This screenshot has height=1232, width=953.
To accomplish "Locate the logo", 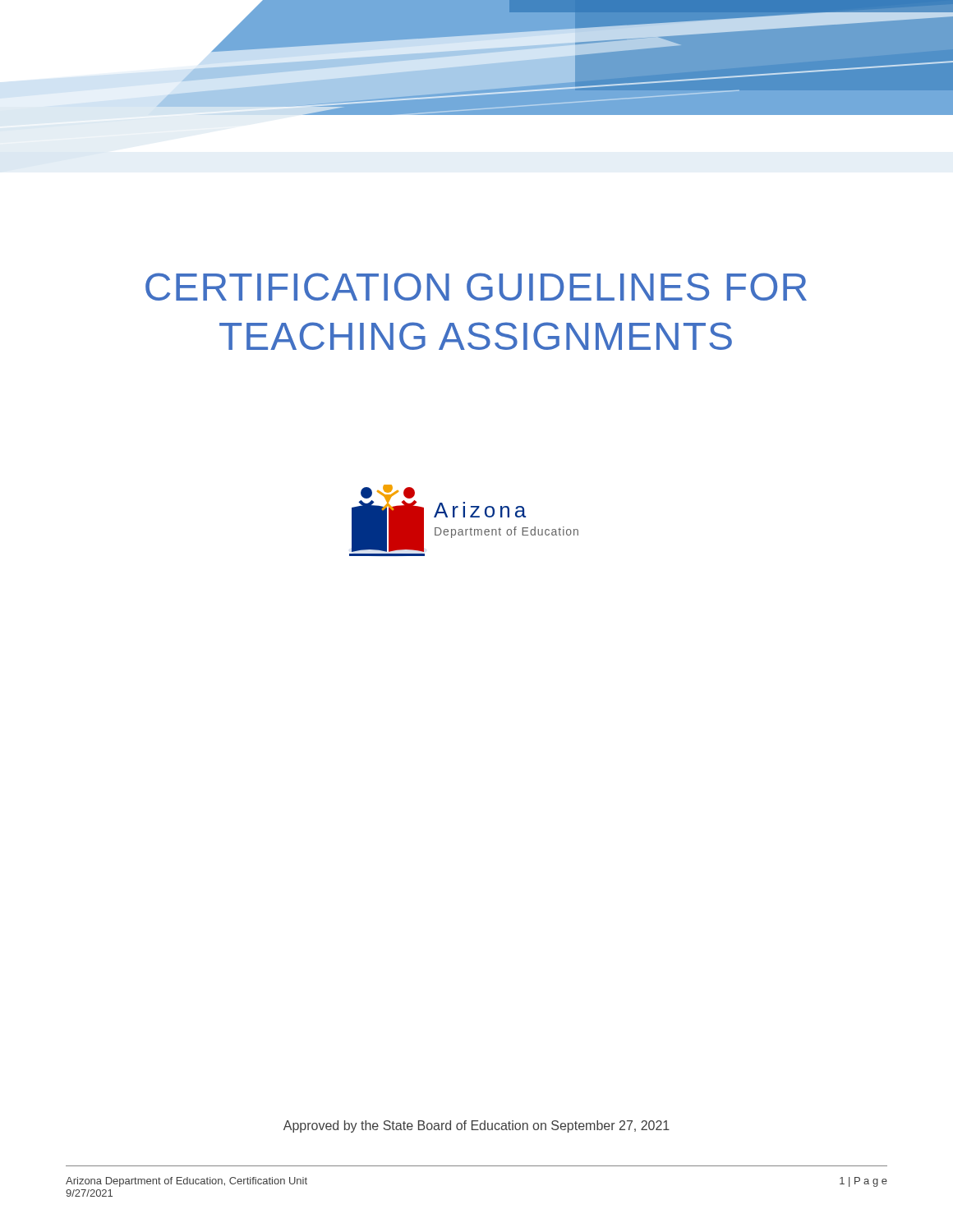I will point(476,526).
